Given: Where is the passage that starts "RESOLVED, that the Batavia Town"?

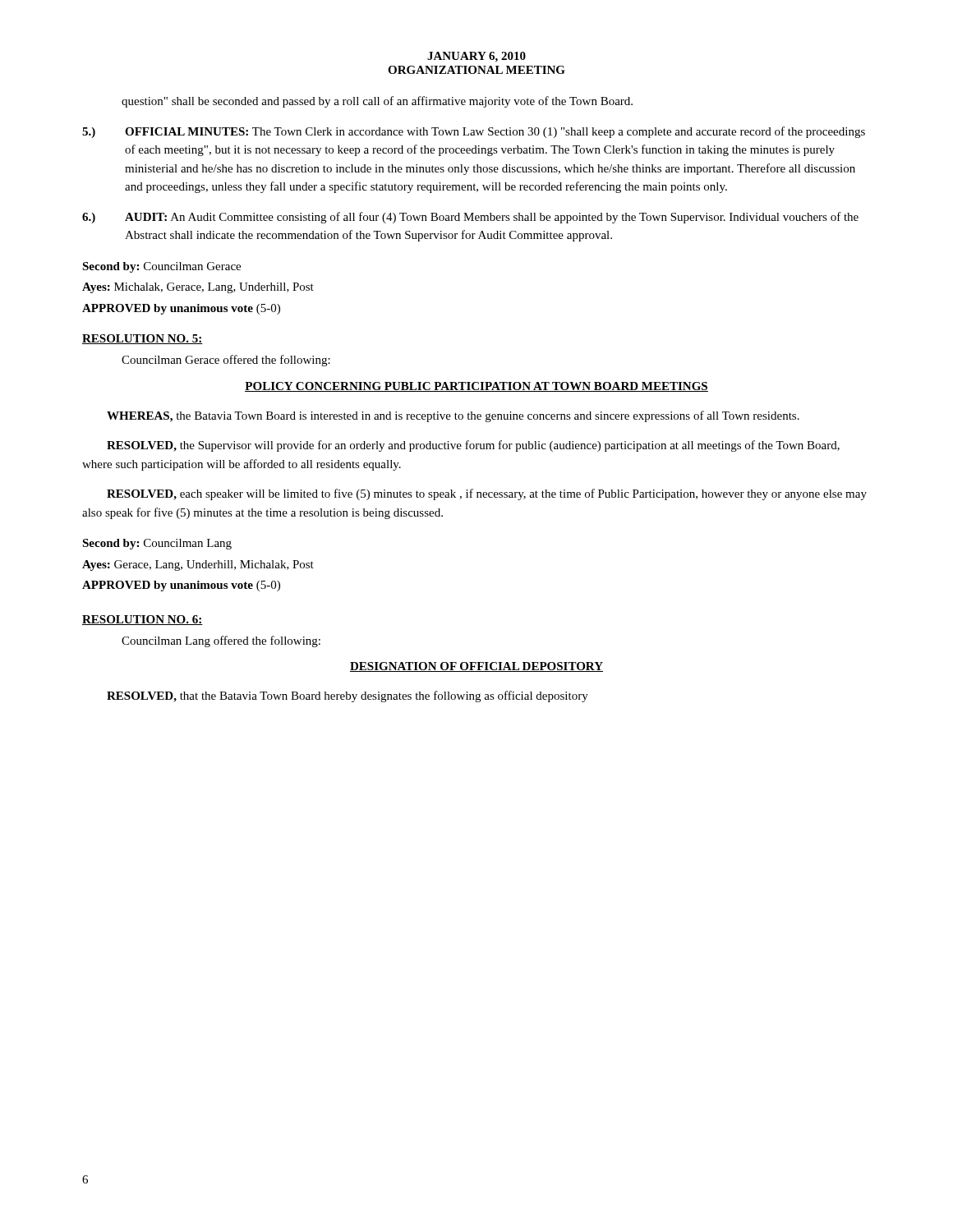Looking at the screenshot, I should coord(335,696).
